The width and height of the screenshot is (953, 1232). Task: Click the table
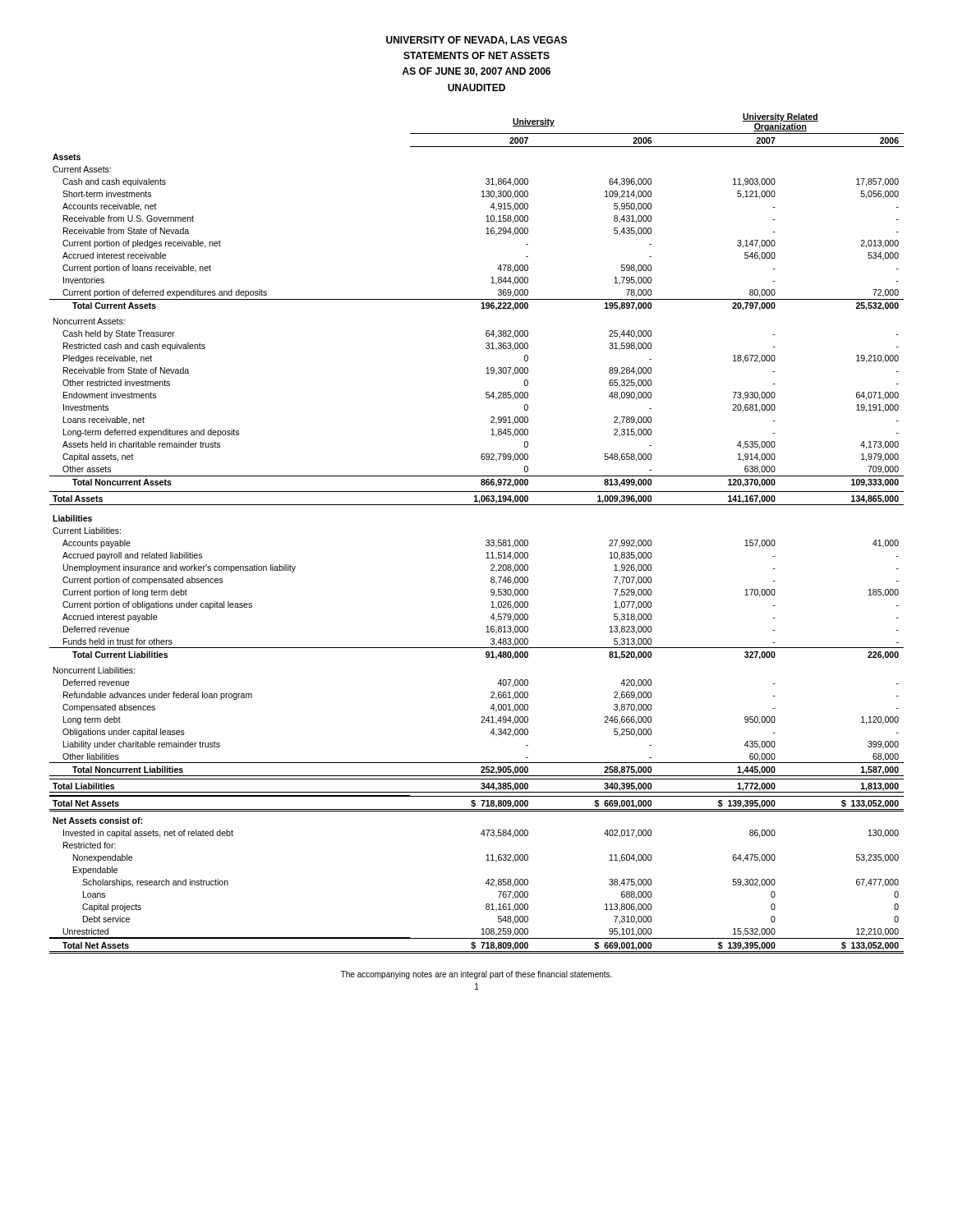pyautogui.click(x=476, y=532)
